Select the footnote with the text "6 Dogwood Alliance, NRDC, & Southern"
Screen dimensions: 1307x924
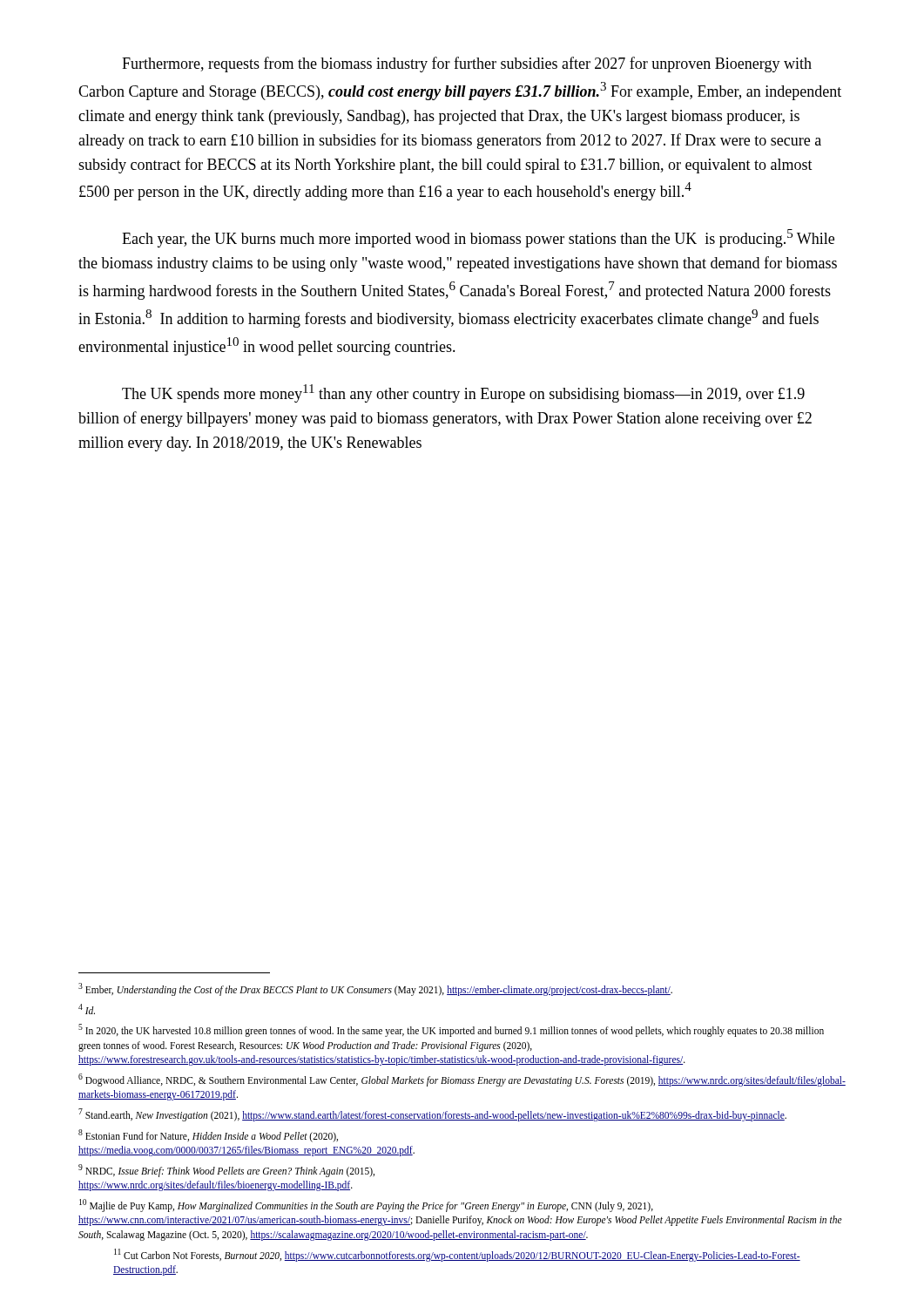point(462,1086)
